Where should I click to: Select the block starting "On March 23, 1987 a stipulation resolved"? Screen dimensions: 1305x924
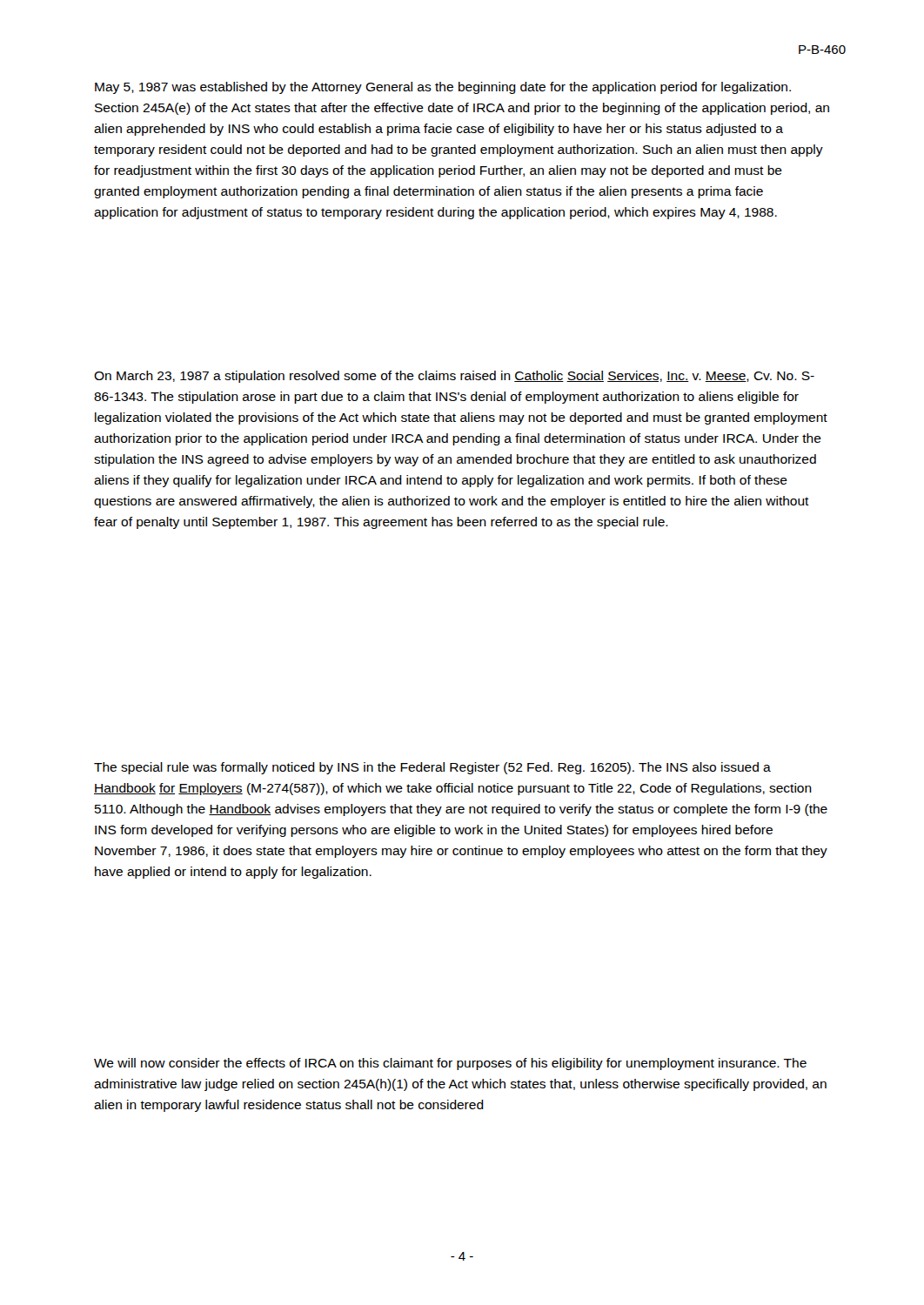tap(461, 449)
